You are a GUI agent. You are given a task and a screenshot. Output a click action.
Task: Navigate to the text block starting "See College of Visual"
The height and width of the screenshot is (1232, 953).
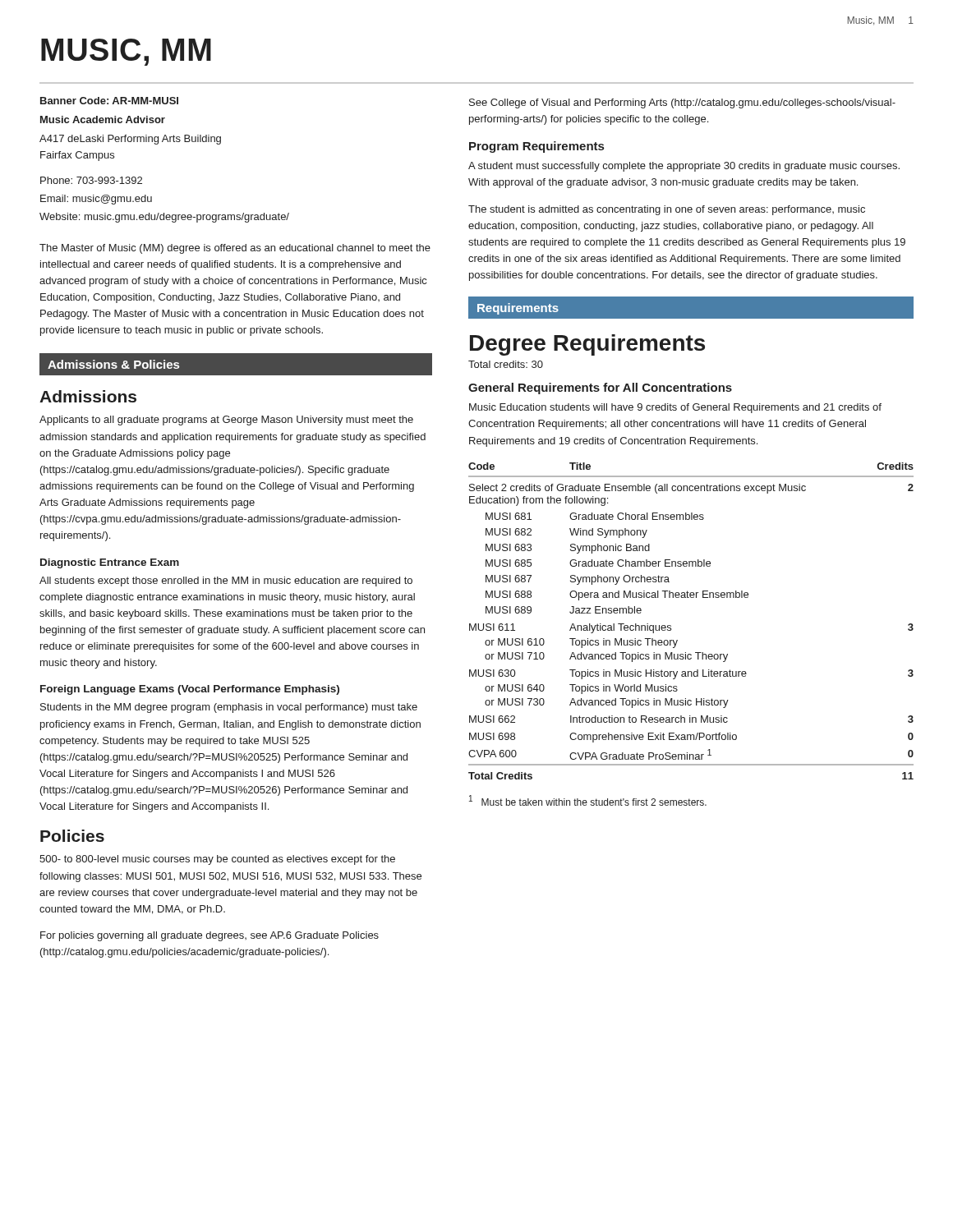[682, 111]
